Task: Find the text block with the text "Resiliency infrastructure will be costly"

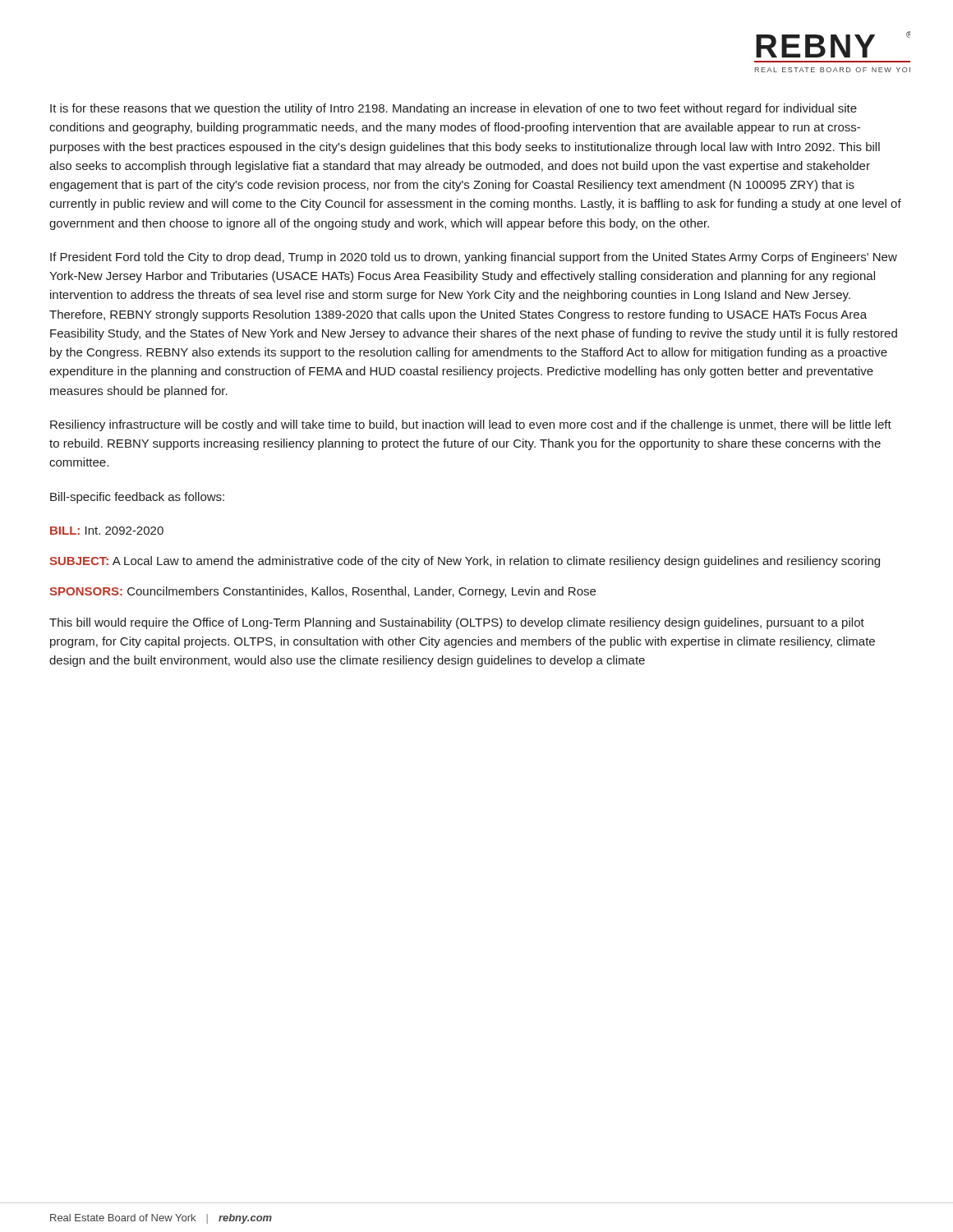Action: (470, 443)
